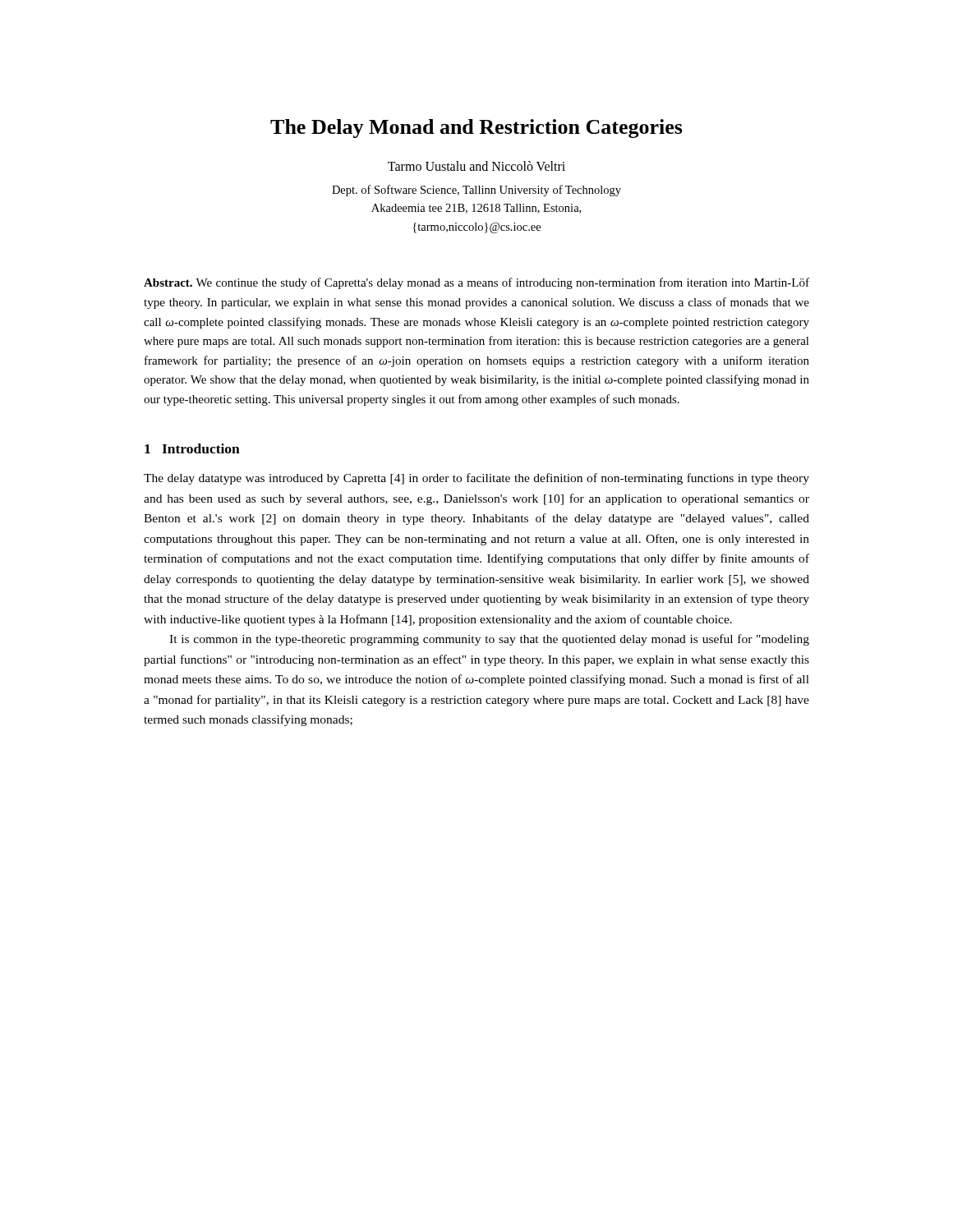Locate the text block that reads "Abstract. We continue"
The height and width of the screenshot is (1232, 953).
pos(476,341)
